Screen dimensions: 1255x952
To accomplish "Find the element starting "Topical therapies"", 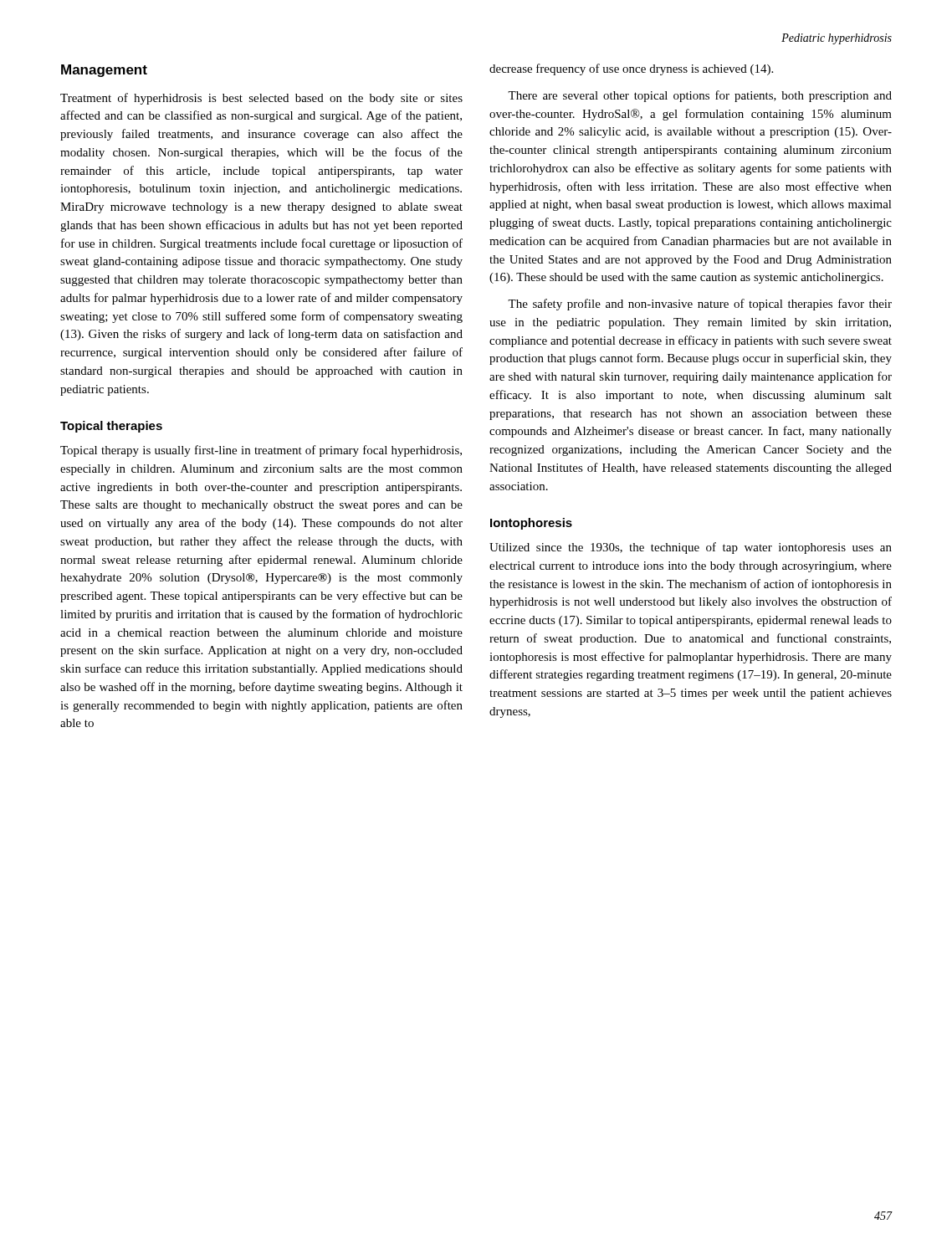I will tap(111, 427).
